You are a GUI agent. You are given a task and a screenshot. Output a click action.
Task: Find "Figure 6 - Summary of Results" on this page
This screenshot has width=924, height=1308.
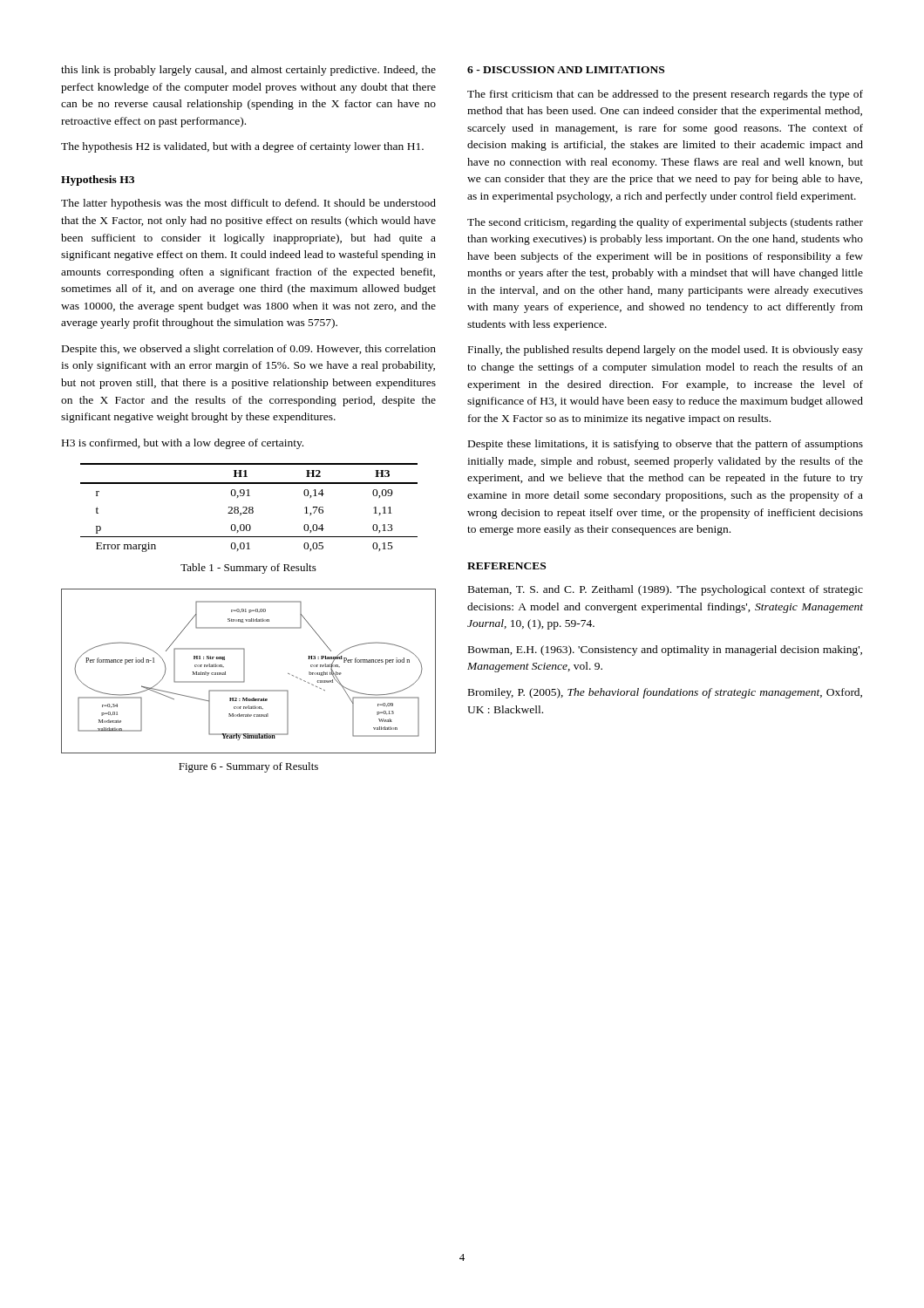(x=248, y=767)
